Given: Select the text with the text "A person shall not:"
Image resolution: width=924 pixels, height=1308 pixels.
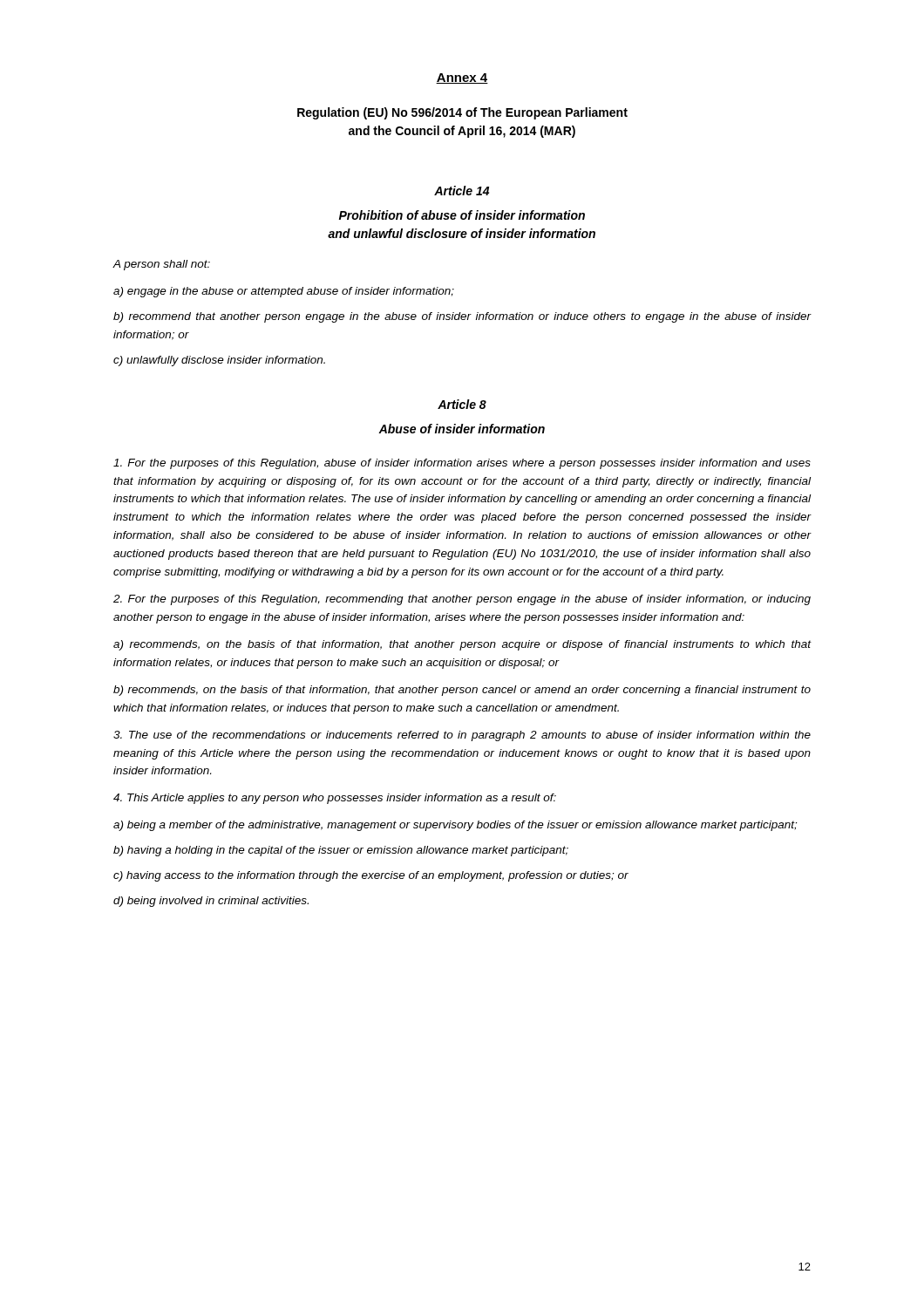Looking at the screenshot, I should 162,264.
